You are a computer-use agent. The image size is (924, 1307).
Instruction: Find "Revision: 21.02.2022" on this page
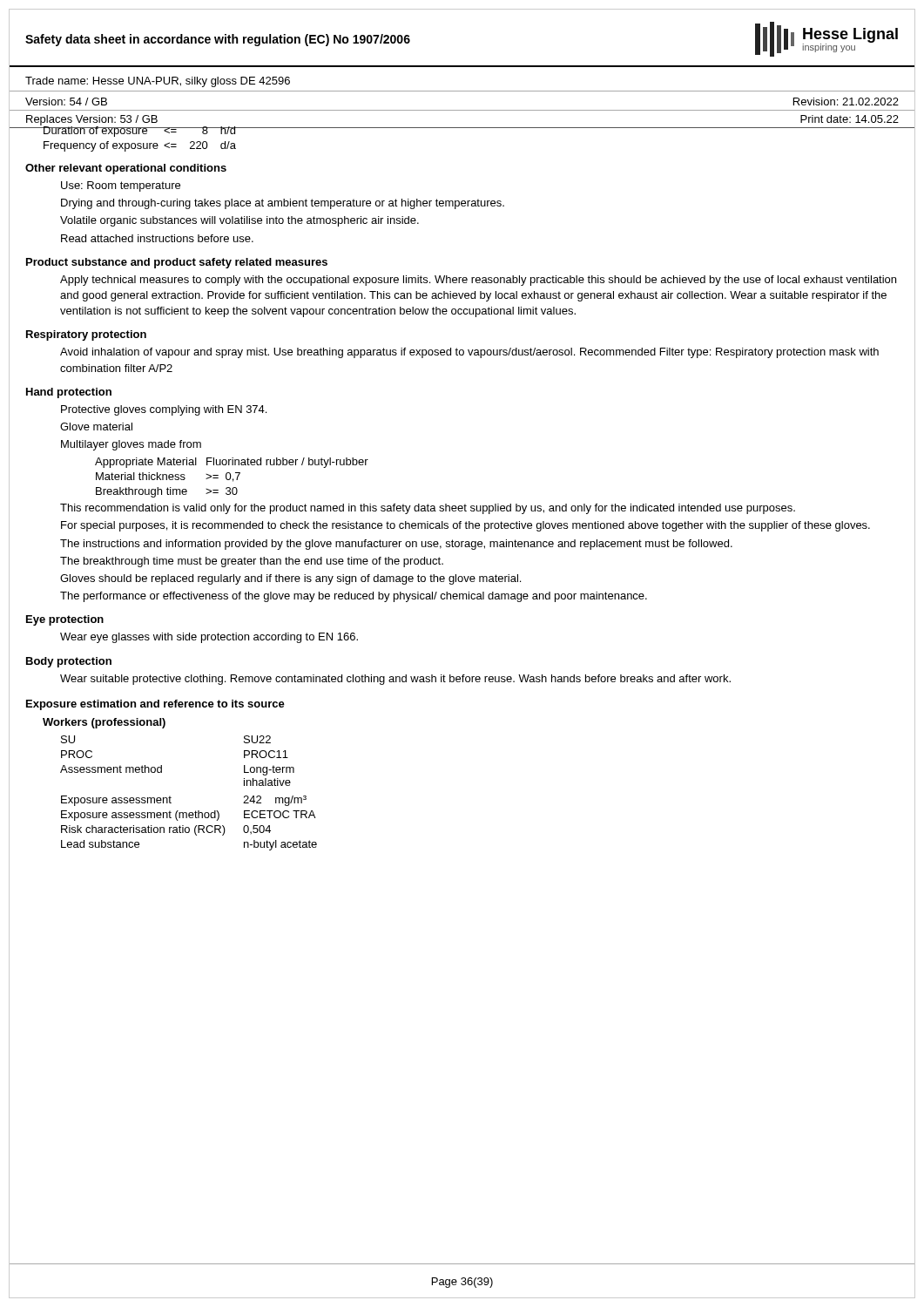846,102
